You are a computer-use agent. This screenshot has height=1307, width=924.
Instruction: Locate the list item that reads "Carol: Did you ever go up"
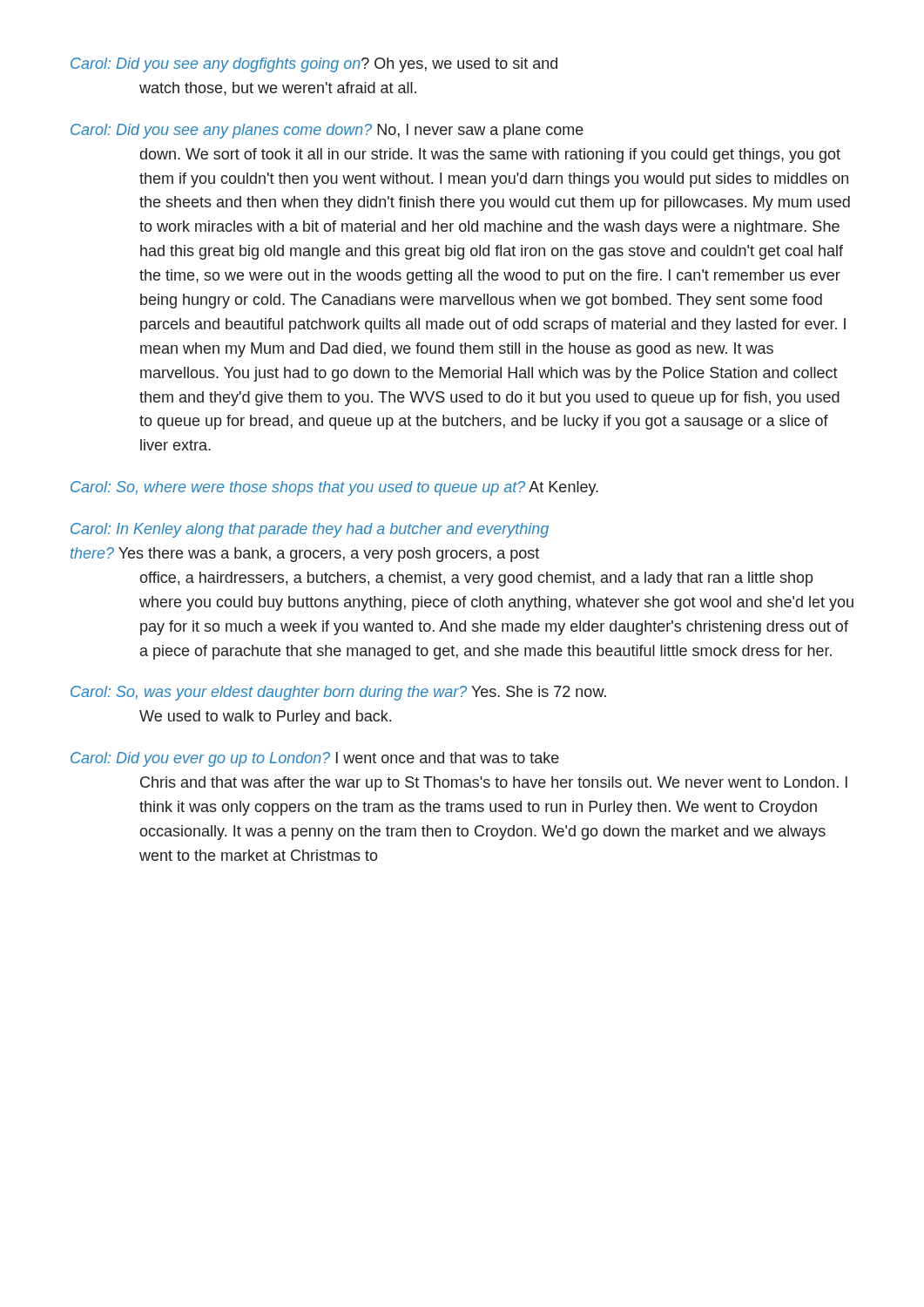[x=462, y=809]
